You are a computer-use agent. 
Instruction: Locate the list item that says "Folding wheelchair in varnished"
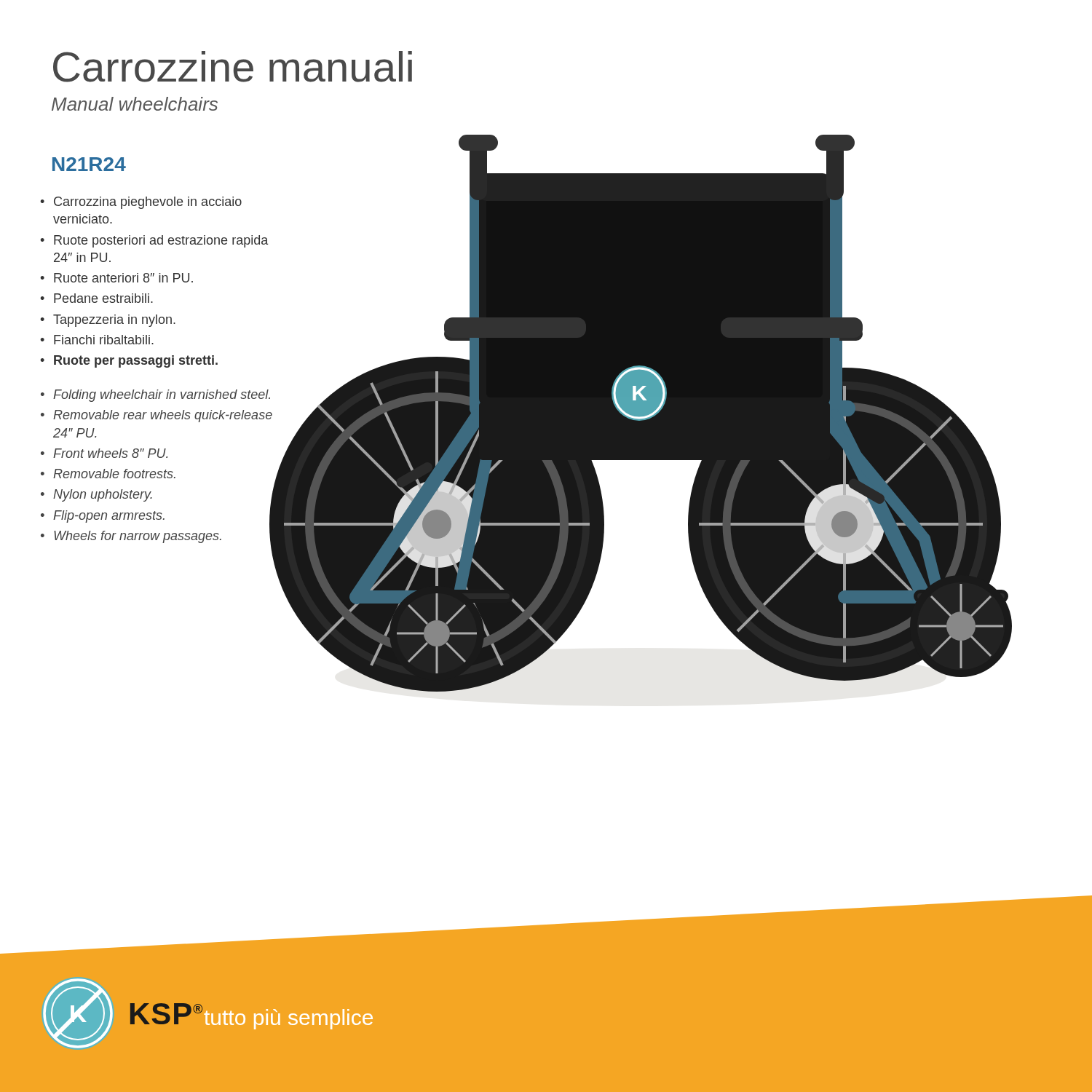tap(160, 465)
